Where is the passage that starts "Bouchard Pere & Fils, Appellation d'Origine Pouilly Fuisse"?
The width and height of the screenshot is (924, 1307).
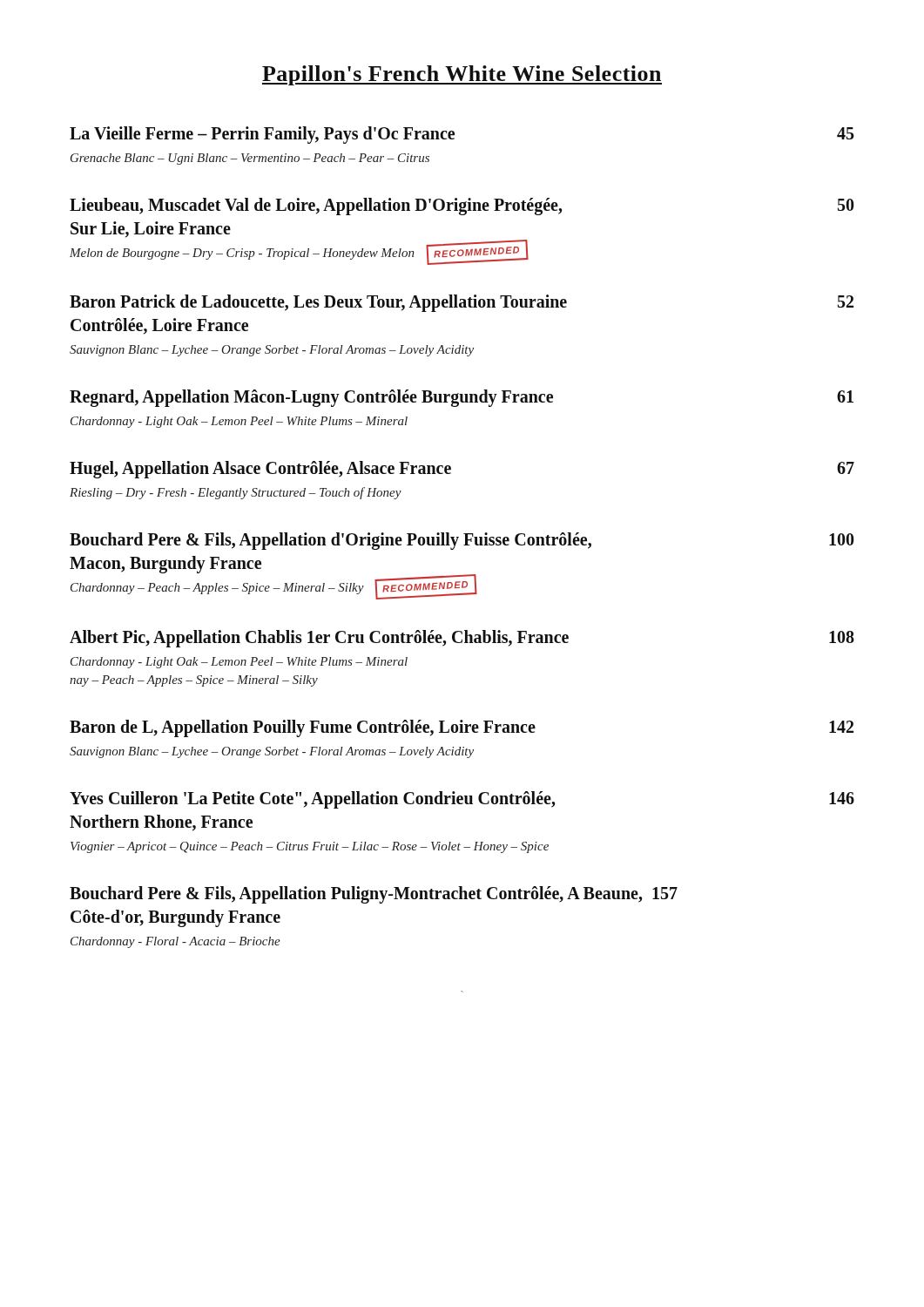tap(462, 564)
